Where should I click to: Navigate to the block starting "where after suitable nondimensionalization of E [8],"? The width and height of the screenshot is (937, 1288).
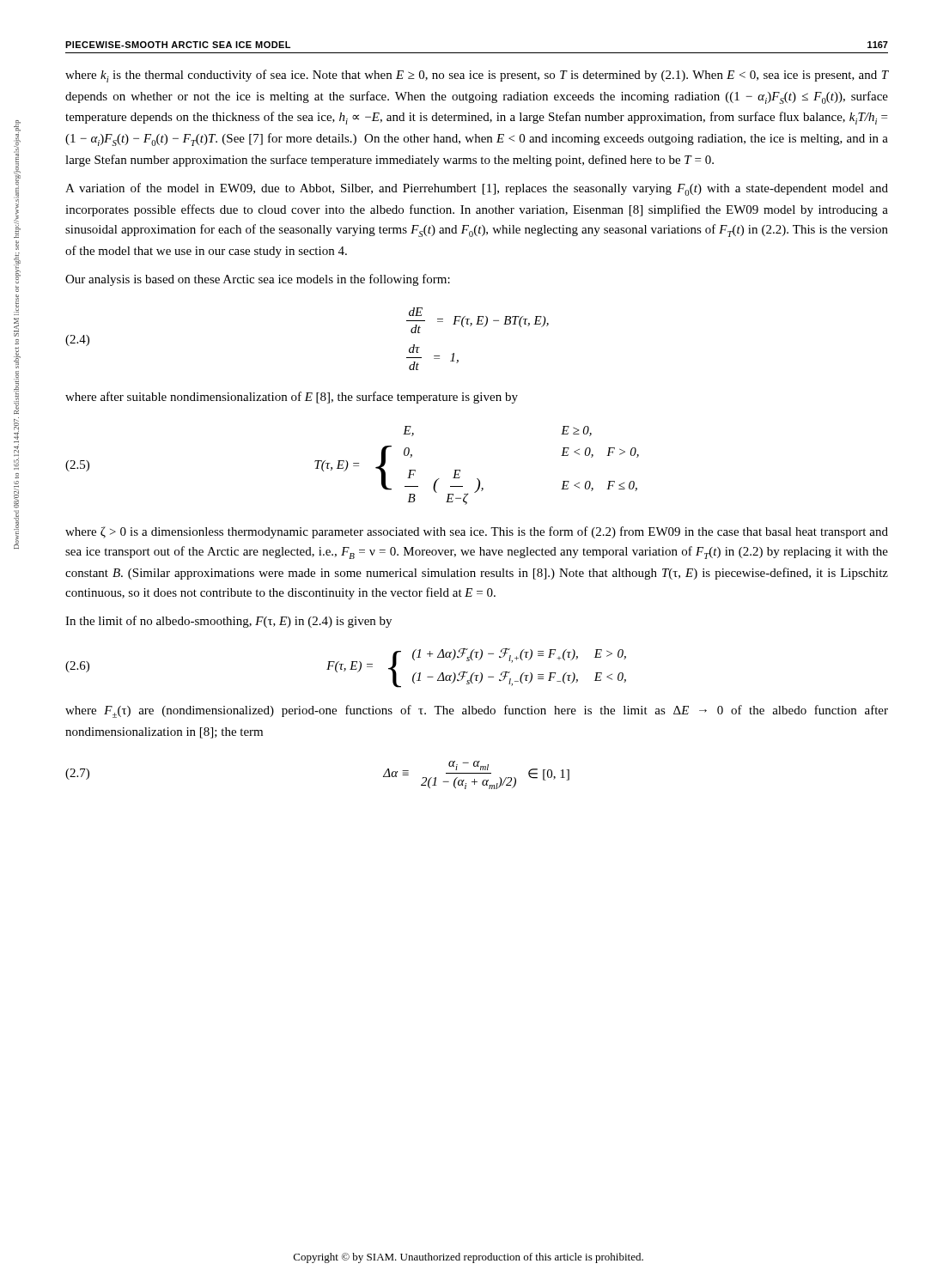[477, 398]
